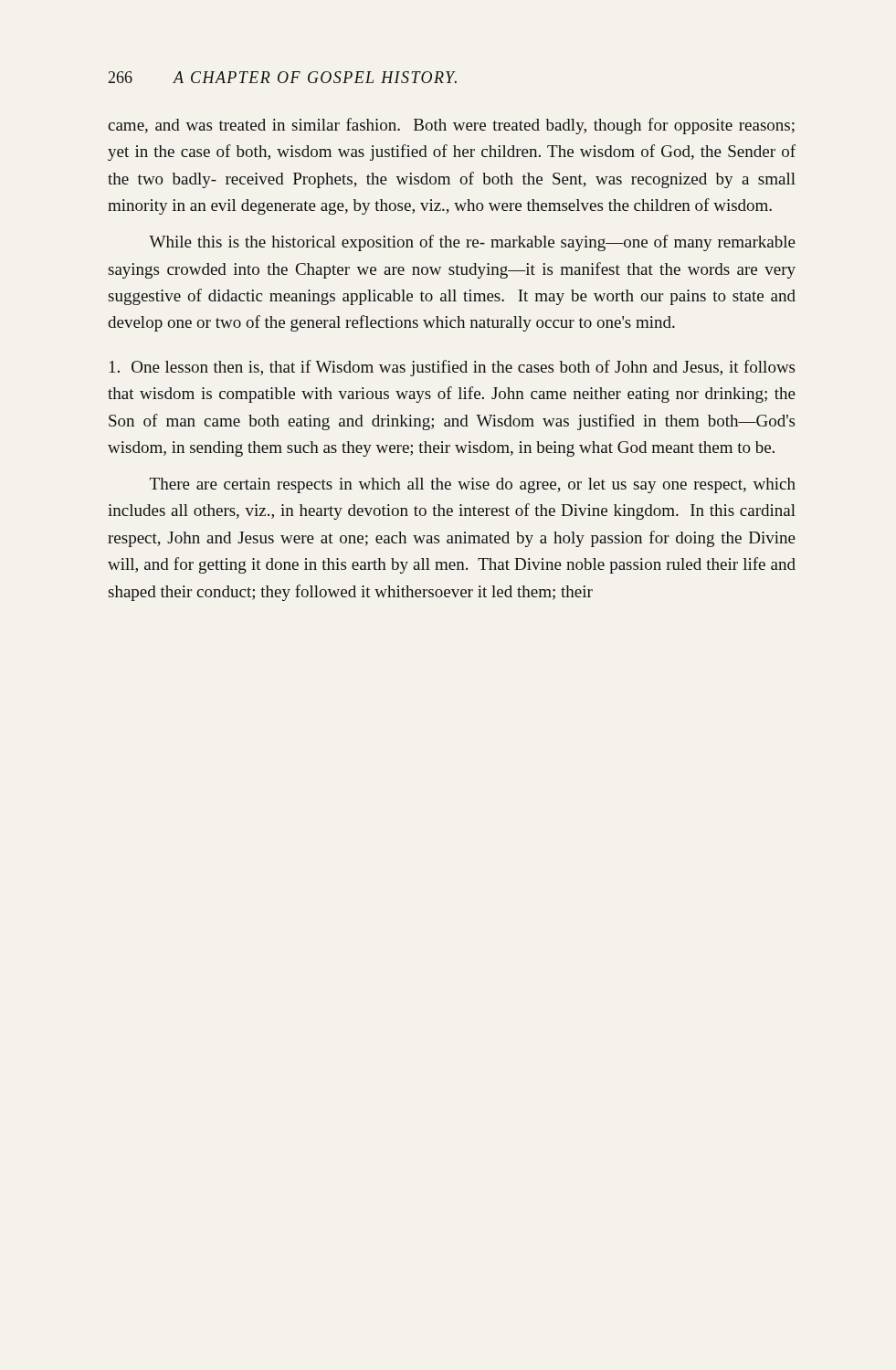The width and height of the screenshot is (896, 1370).
Task: Select the text block that says "came, and was treated"
Action: coord(452,165)
